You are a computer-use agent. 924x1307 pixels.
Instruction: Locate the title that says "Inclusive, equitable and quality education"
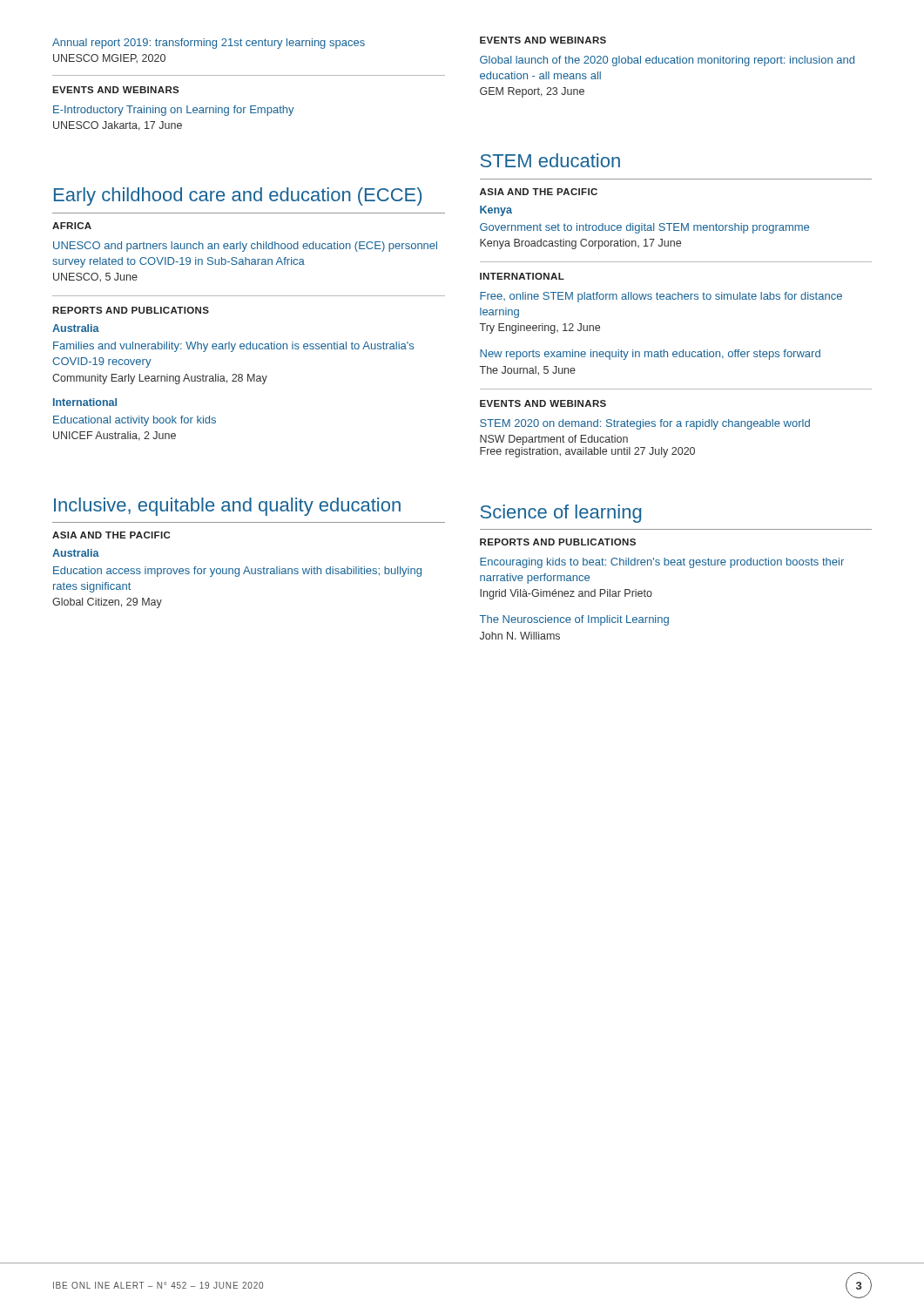click(x=248, y=505)
